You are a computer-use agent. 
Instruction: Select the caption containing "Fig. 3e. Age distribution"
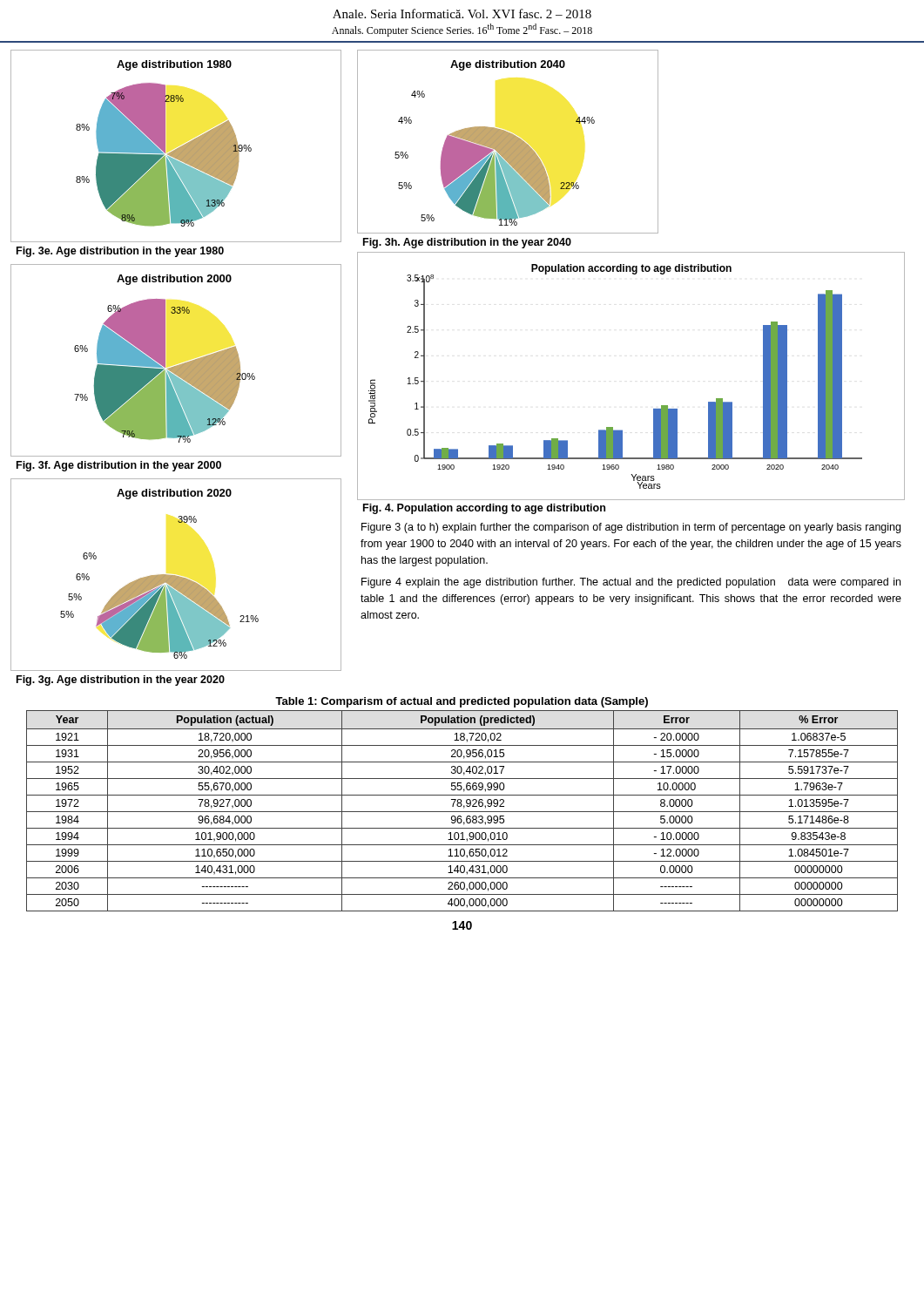(120, 251)
